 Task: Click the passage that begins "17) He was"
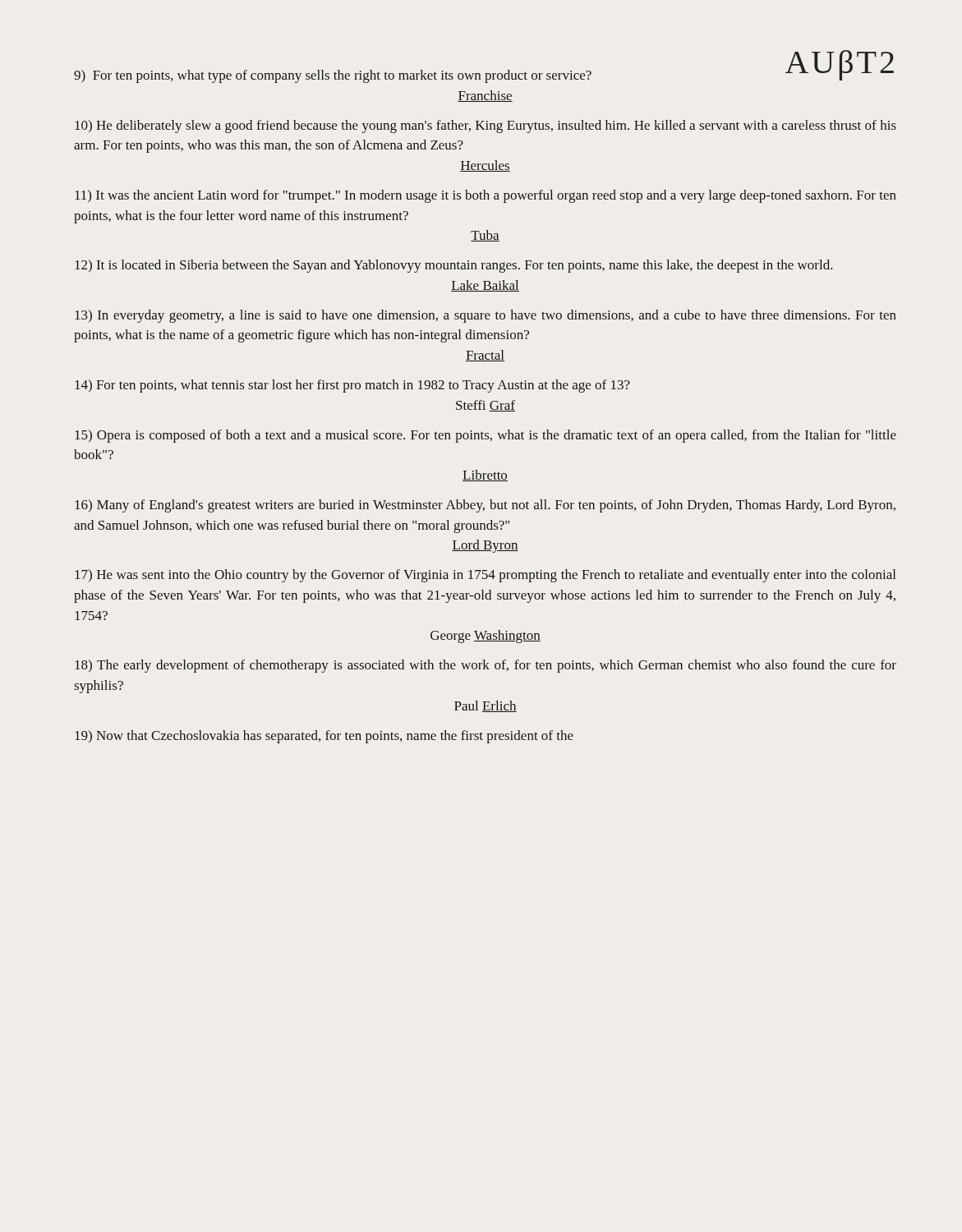[485, 605]
